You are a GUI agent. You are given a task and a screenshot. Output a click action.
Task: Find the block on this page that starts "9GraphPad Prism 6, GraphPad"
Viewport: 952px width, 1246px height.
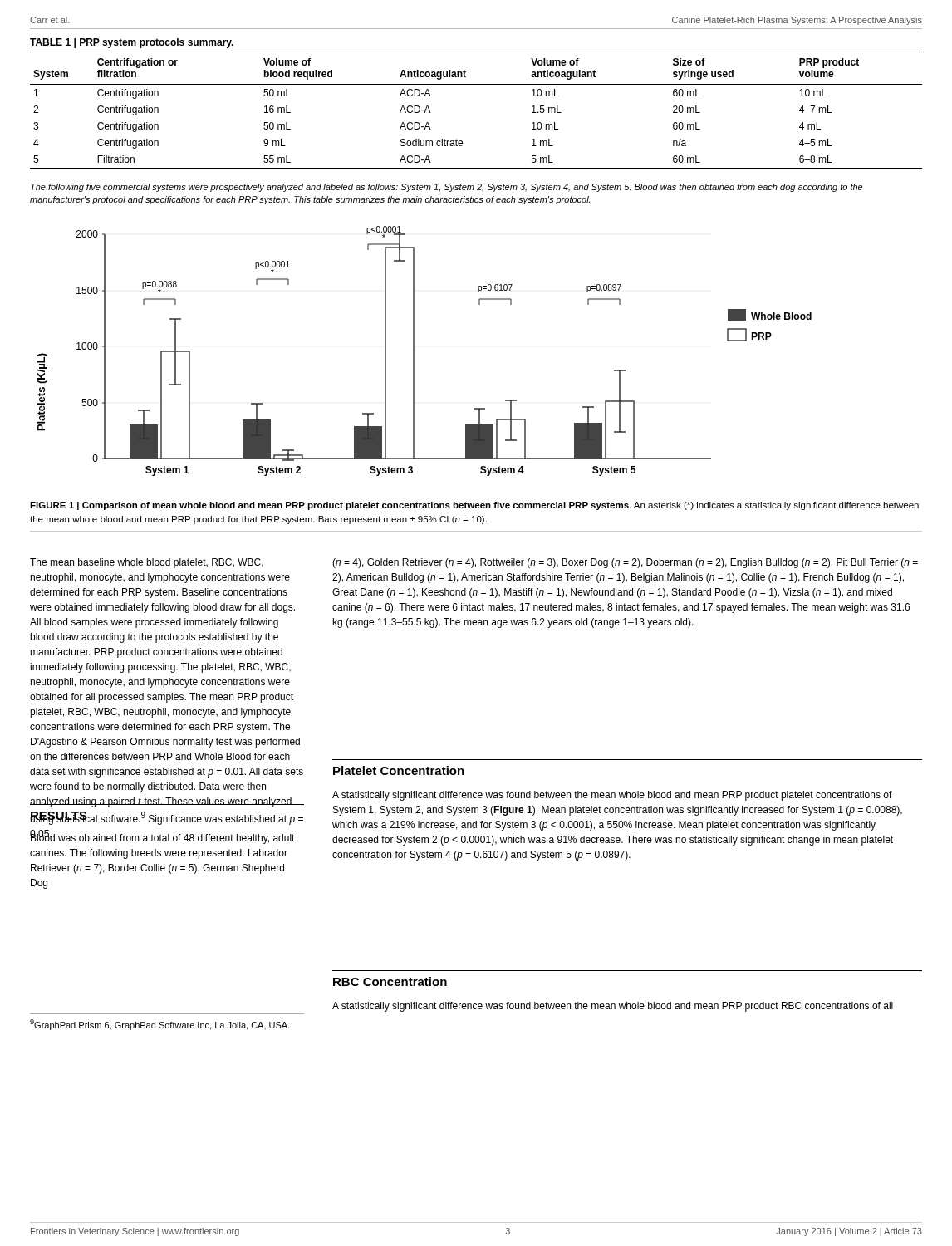pyautogui.click(x=160, y=1024)
